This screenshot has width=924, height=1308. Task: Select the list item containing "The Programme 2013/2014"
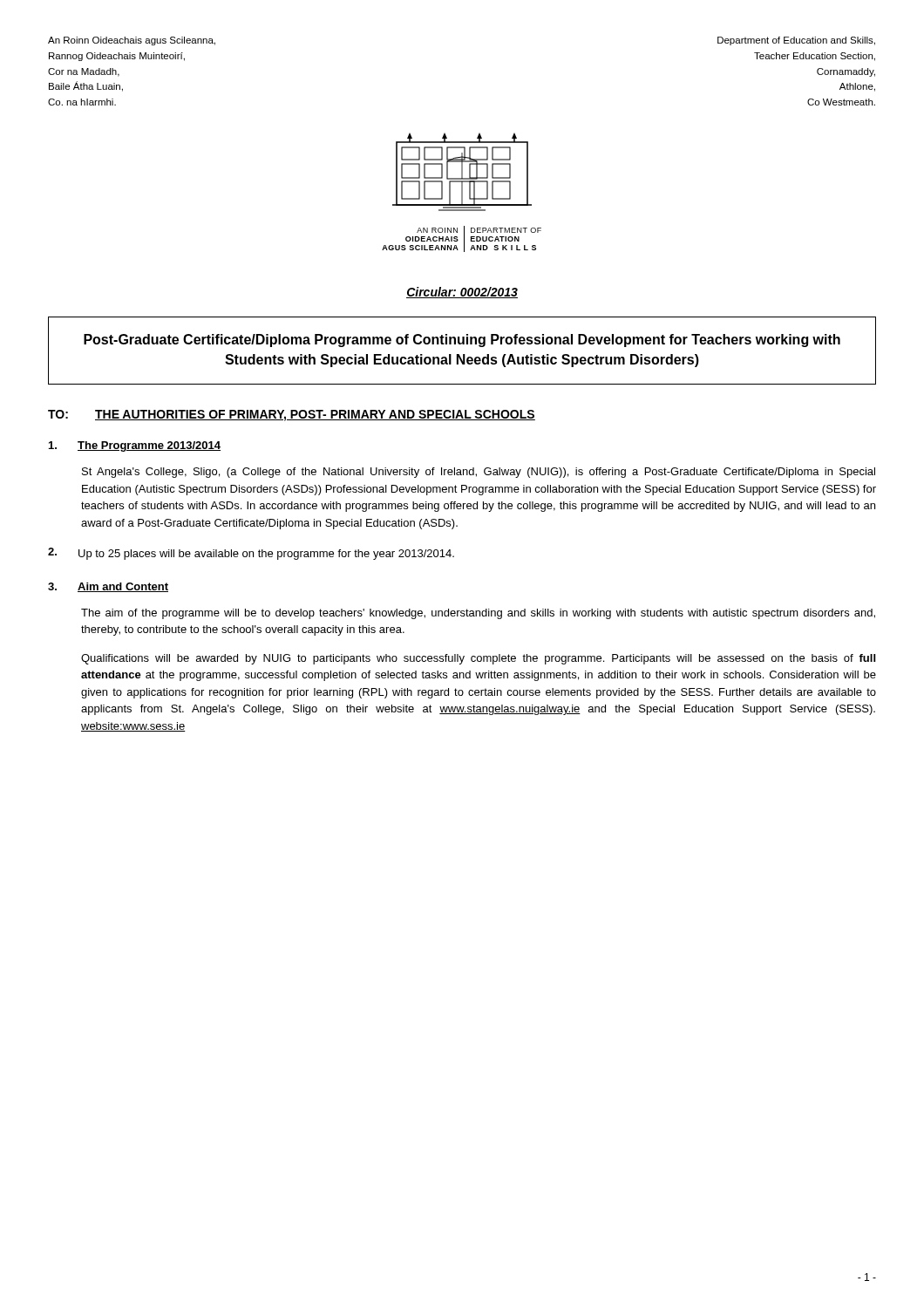tap(134, 446)
